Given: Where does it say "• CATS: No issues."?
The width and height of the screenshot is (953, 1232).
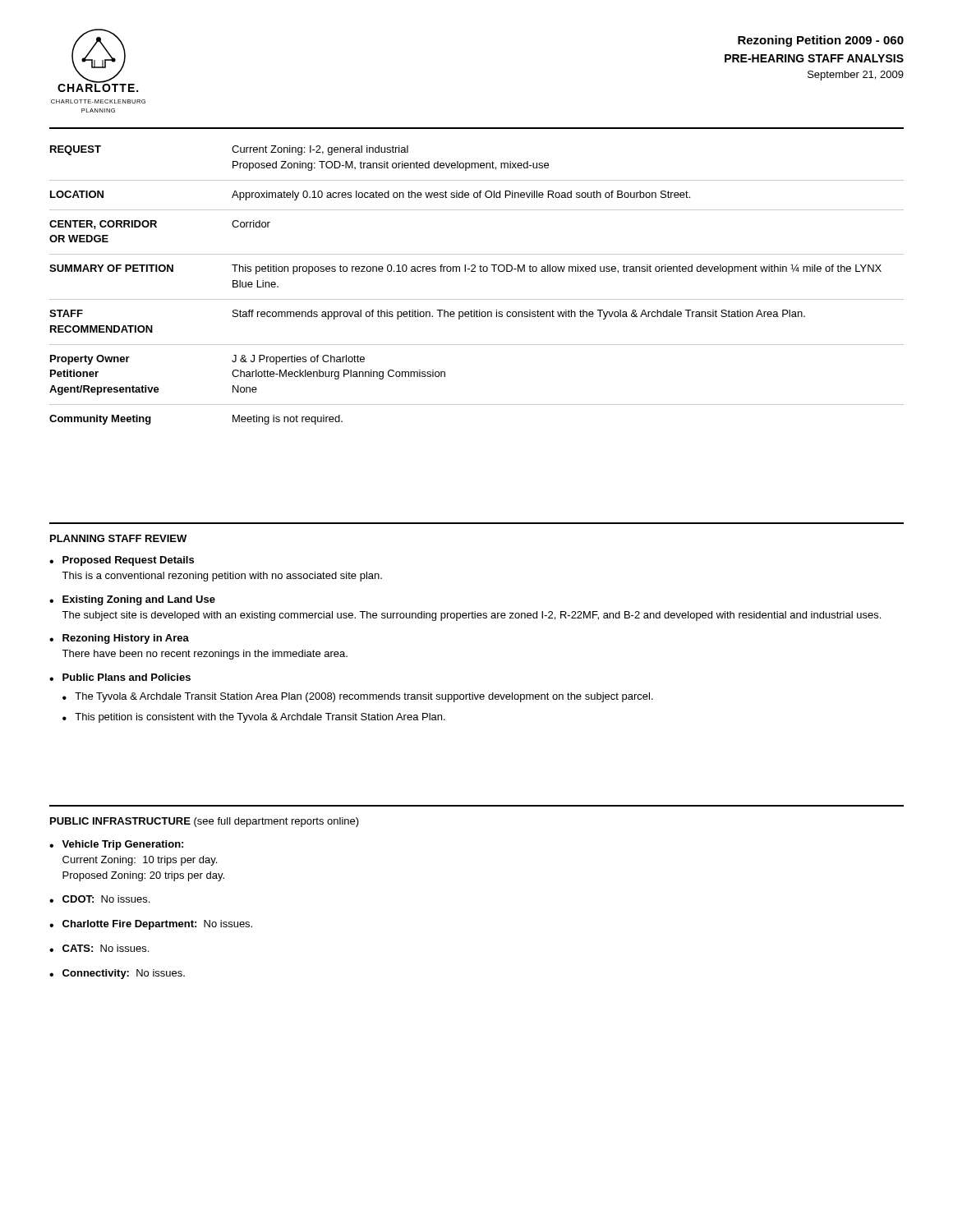Looking at the screenshot, I should 99,948.
